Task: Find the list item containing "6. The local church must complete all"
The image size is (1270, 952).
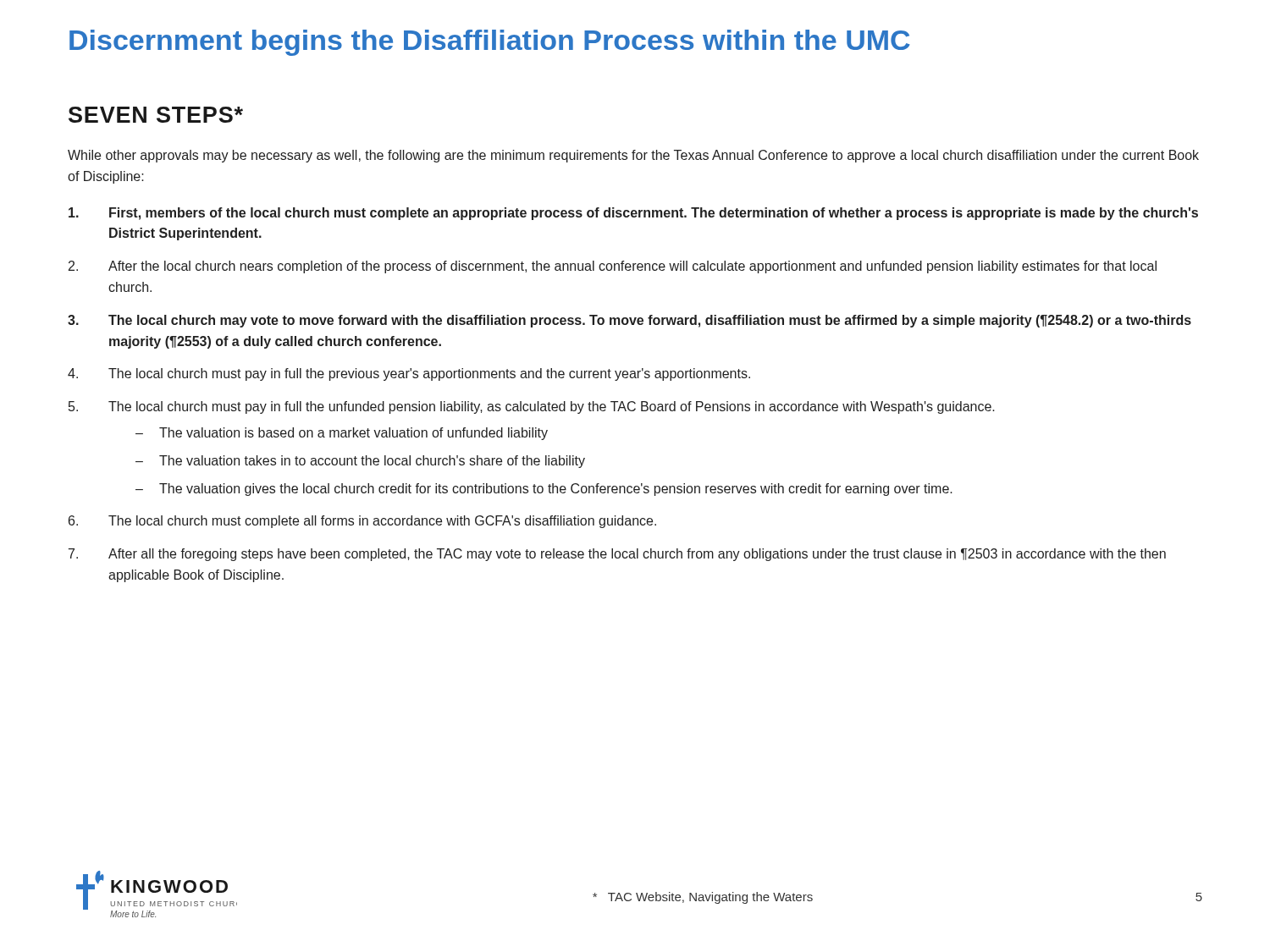Action: pyautogui.click(x=635, y=522)
